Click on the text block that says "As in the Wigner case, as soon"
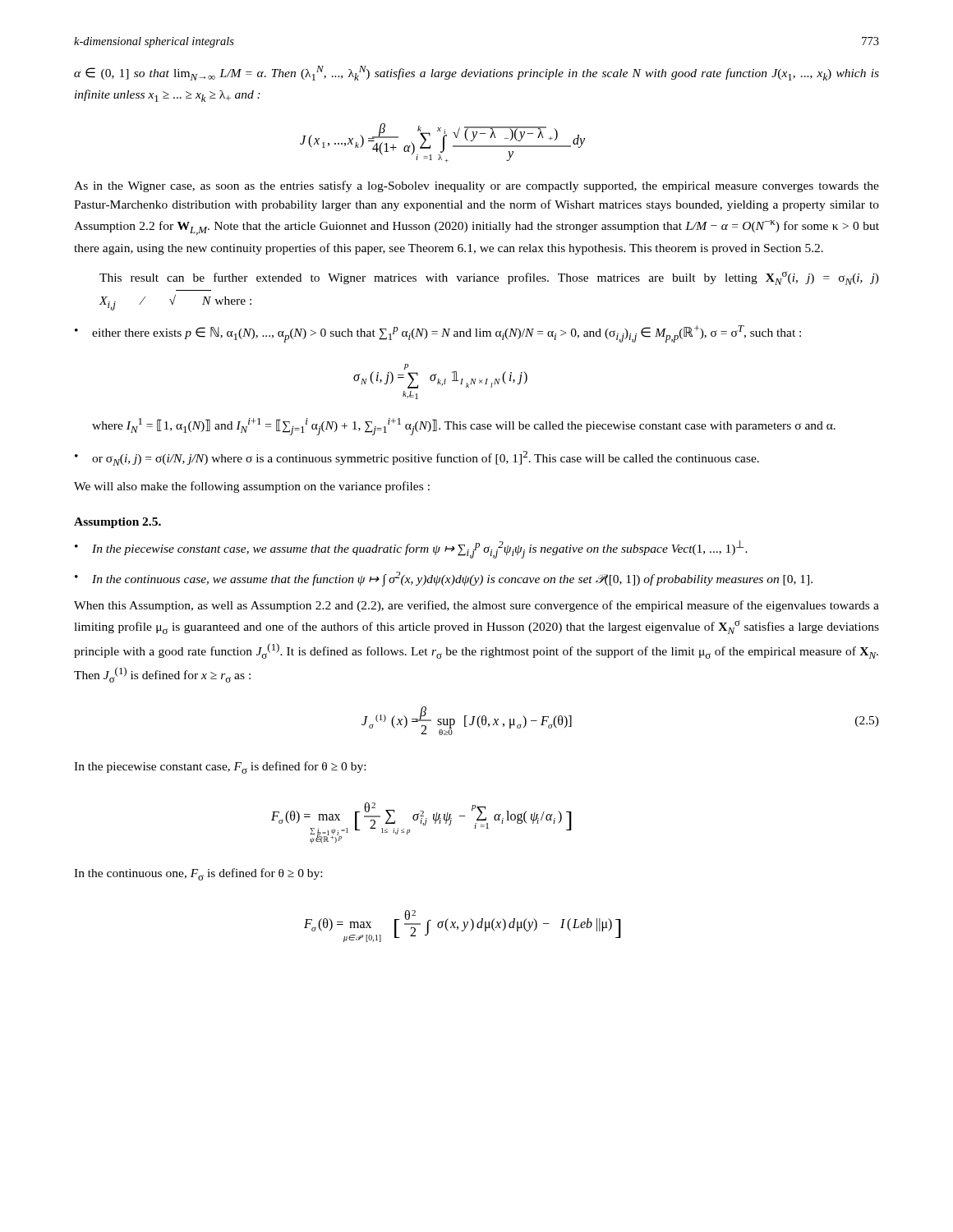 pos(476,244)
